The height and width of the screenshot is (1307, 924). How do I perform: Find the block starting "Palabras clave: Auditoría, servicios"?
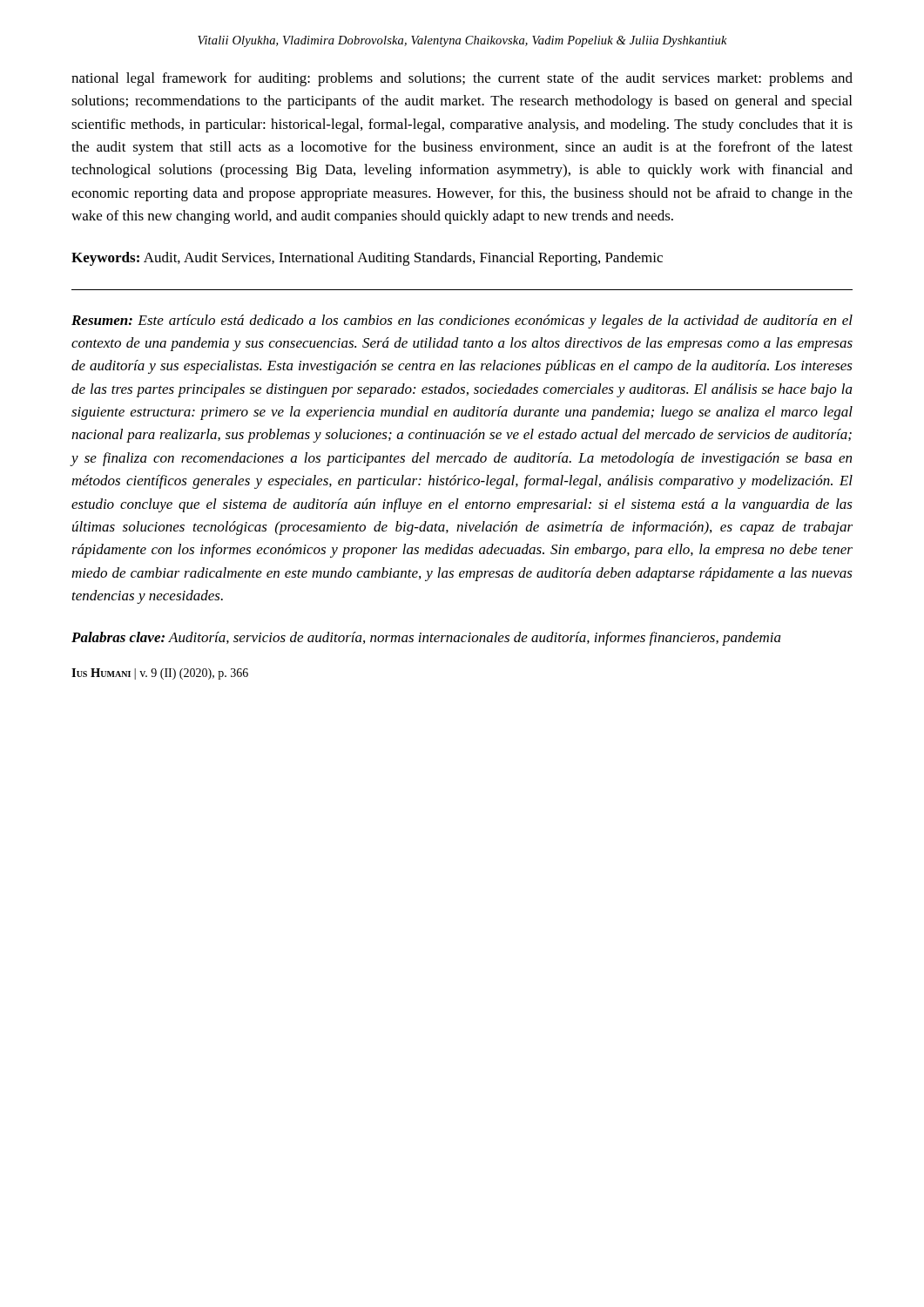pyautogui.click(x=426, y=638)
